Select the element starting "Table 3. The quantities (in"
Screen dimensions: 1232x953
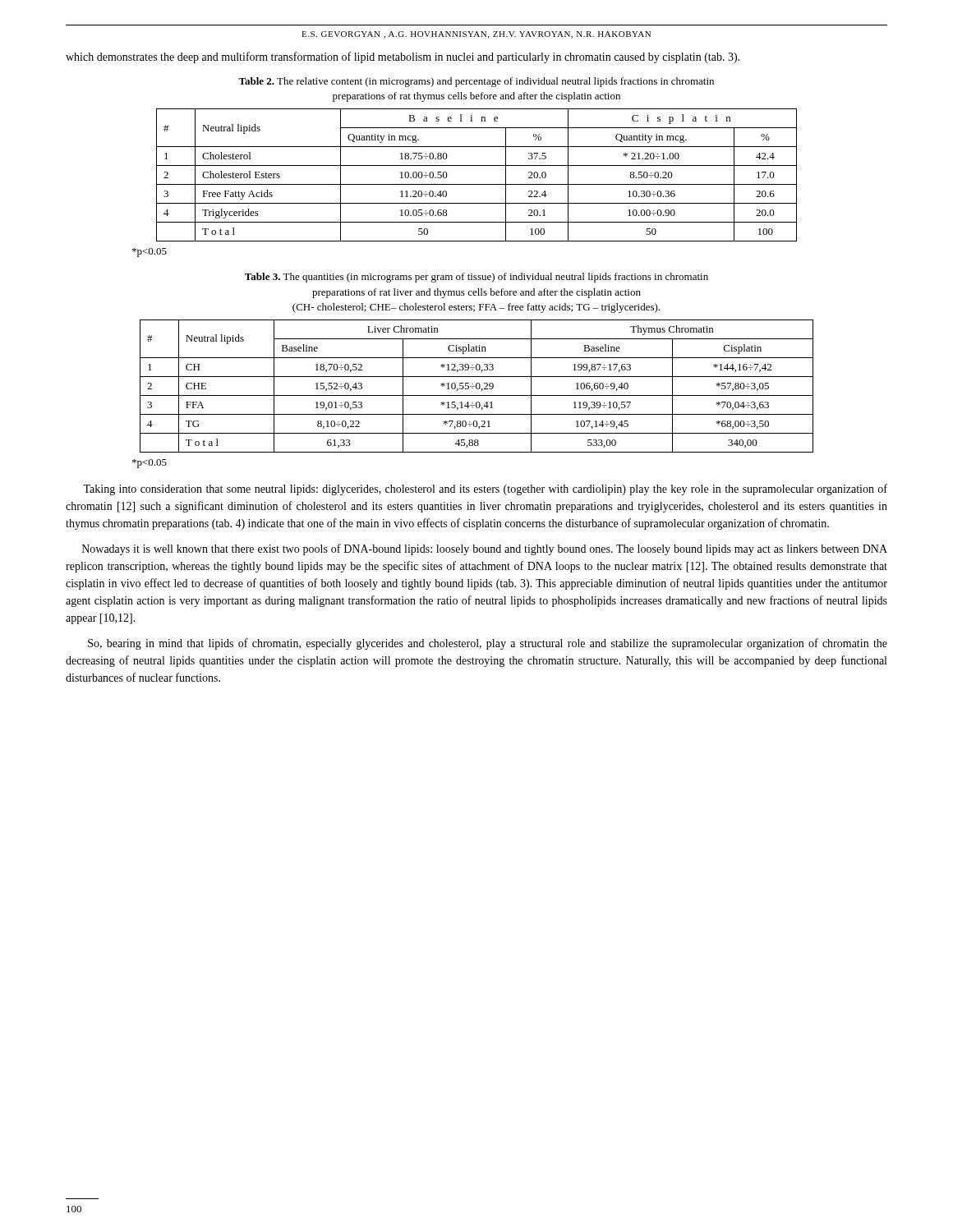click(476, 292)
